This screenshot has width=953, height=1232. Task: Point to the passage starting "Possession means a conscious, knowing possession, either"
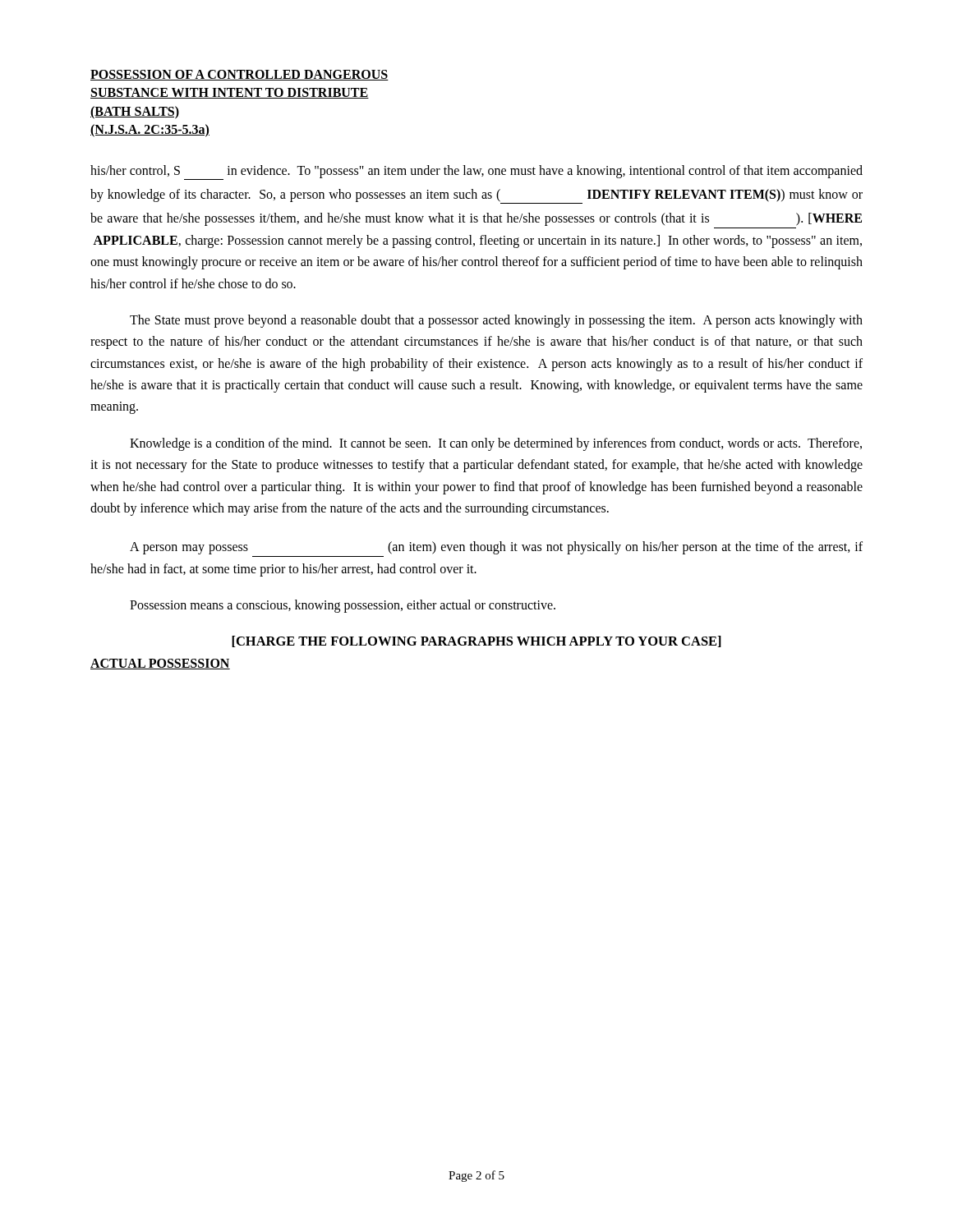click(x=343, y=605)
